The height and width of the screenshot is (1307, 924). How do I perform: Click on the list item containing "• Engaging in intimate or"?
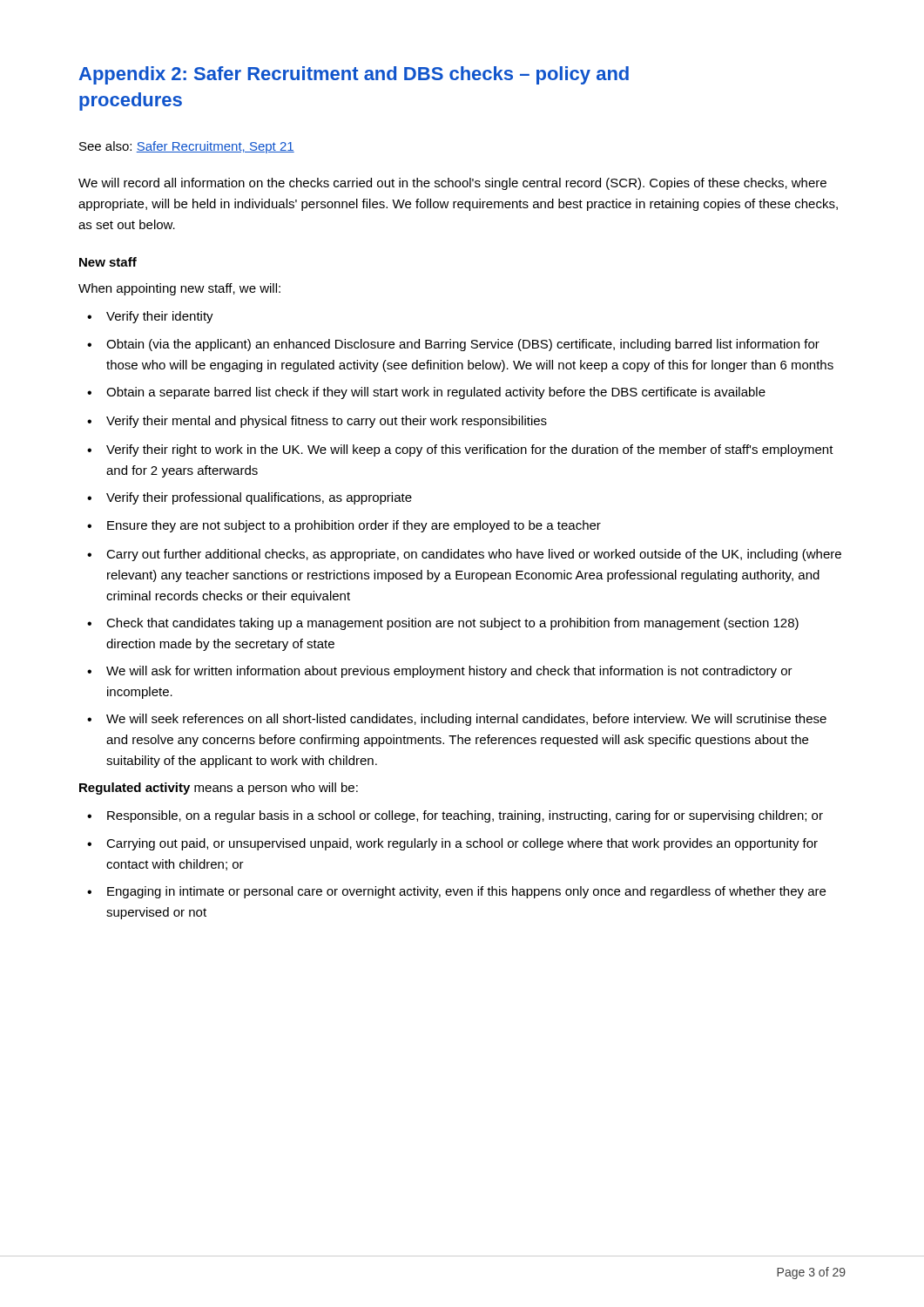tap(466, 902)
